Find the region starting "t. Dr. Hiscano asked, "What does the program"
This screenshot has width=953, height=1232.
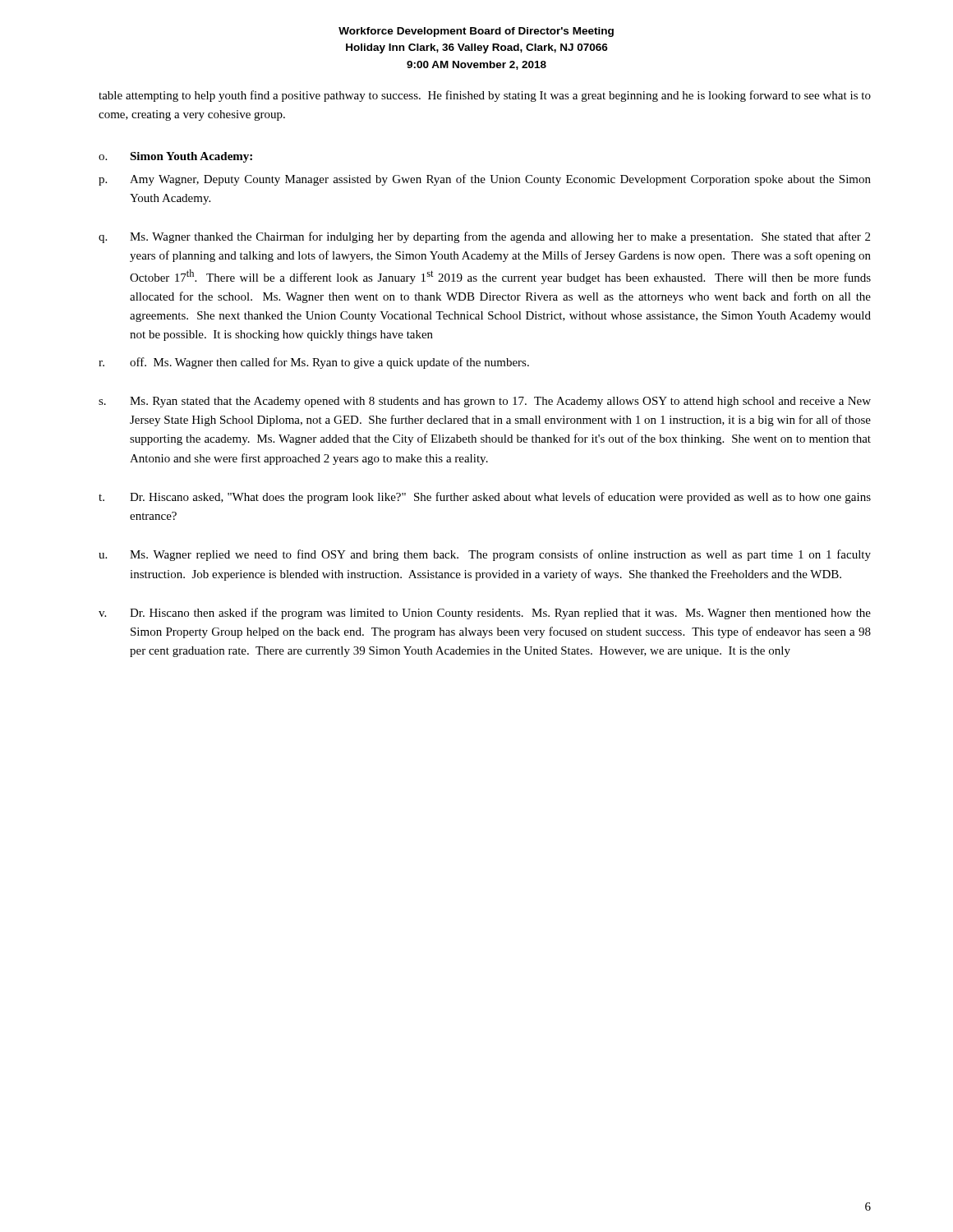point(485,507)
